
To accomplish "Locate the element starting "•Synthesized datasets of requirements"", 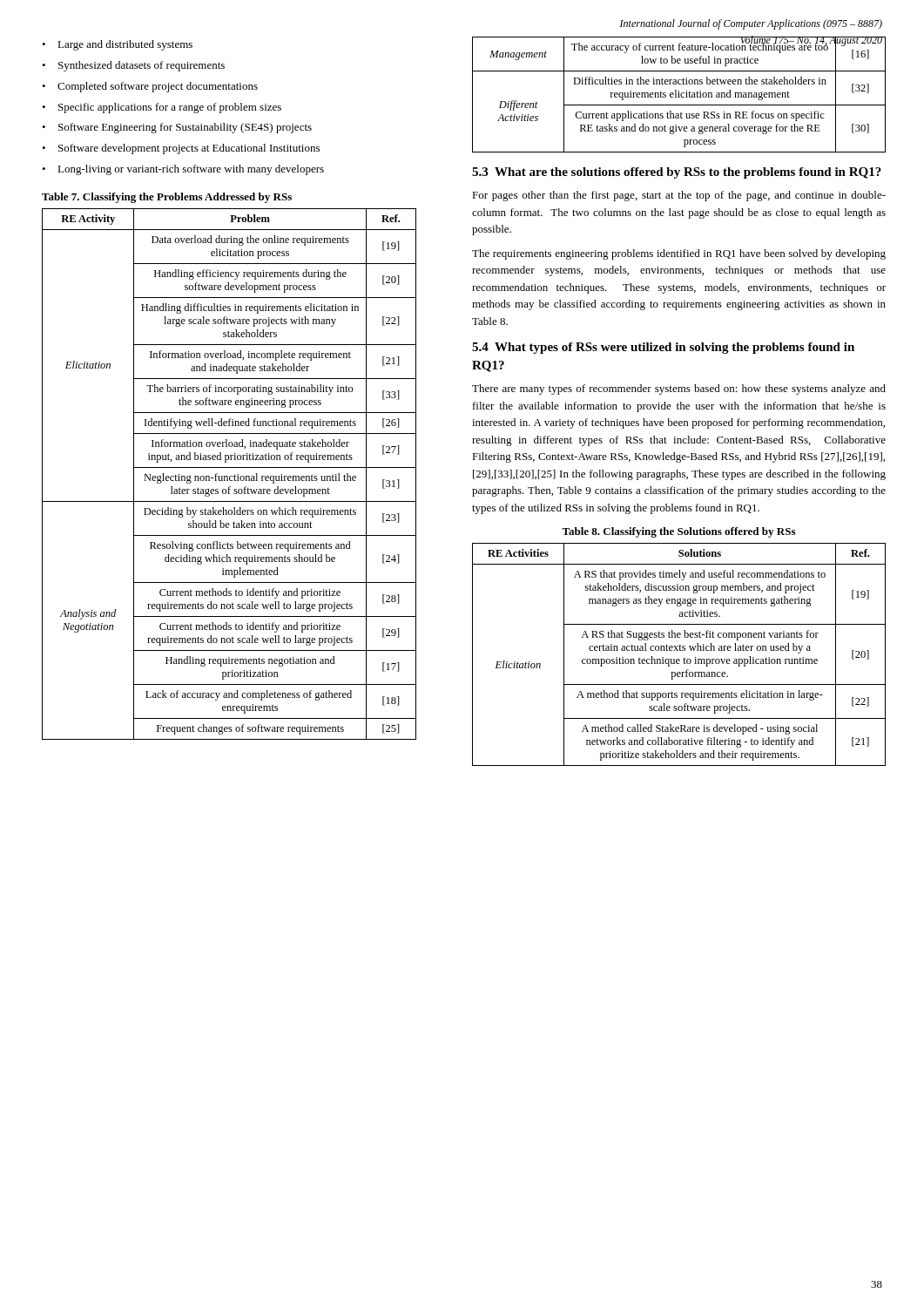I will 133,66.
